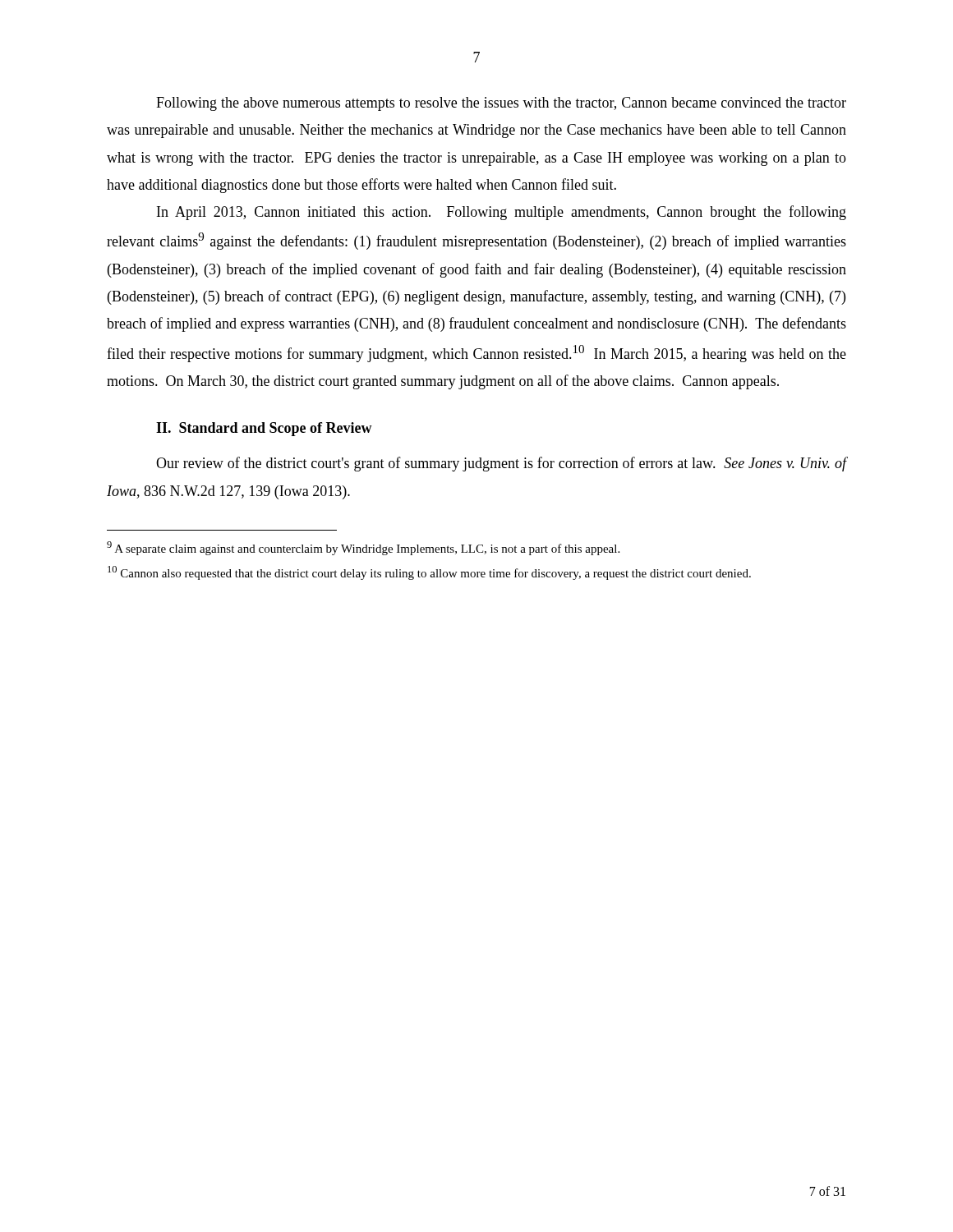953x1232 pixels.
Task: Navigate to the text block starting "10 Cannon also requested that the district"
Action: (x=429, y=572)
